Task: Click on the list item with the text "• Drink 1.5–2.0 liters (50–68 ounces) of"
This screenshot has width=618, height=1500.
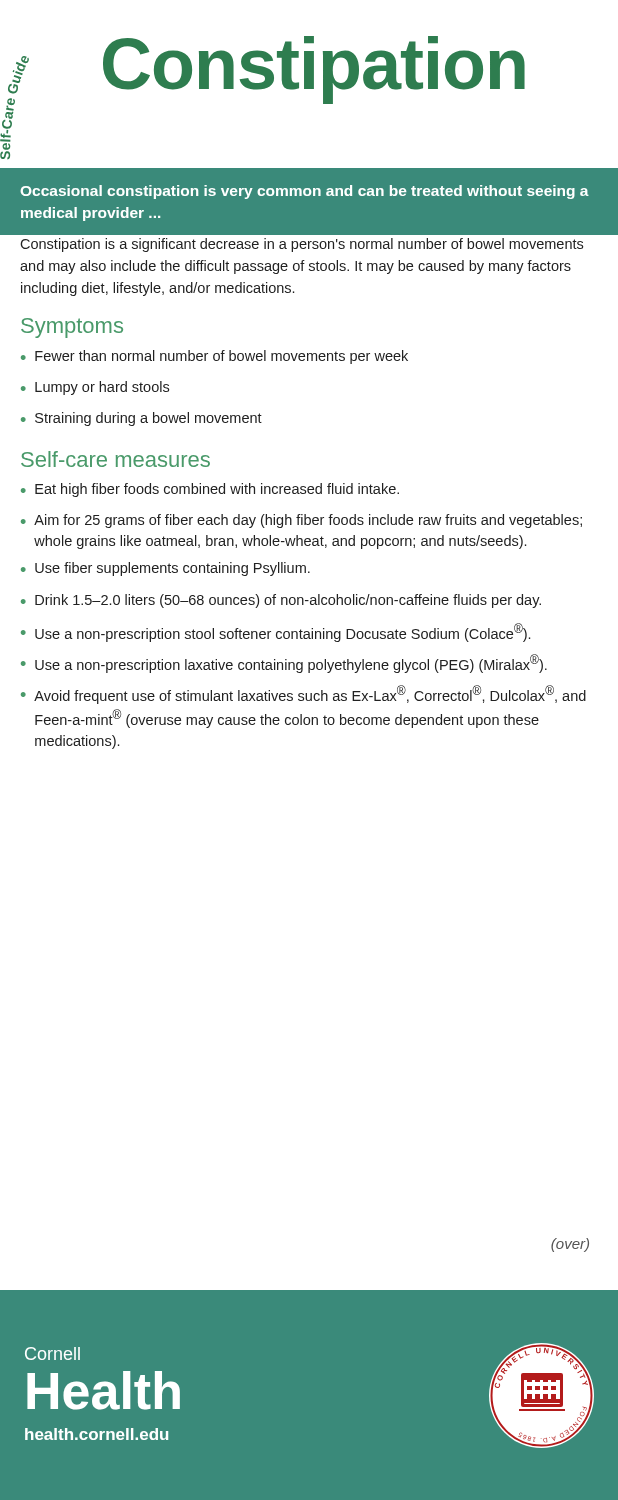Action: [309, 602]
